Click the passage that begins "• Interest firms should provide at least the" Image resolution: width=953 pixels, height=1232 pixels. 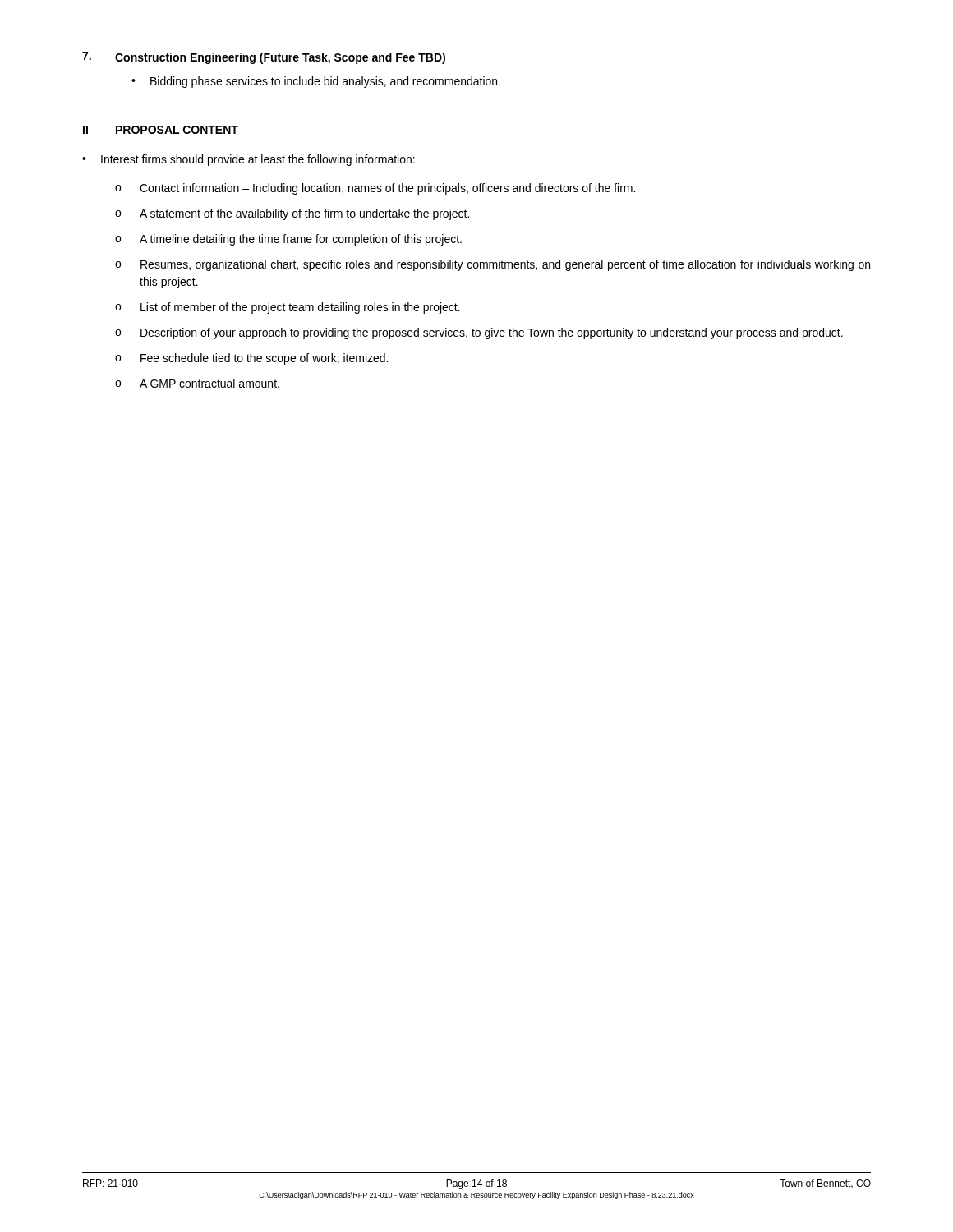tap(249, 160)
